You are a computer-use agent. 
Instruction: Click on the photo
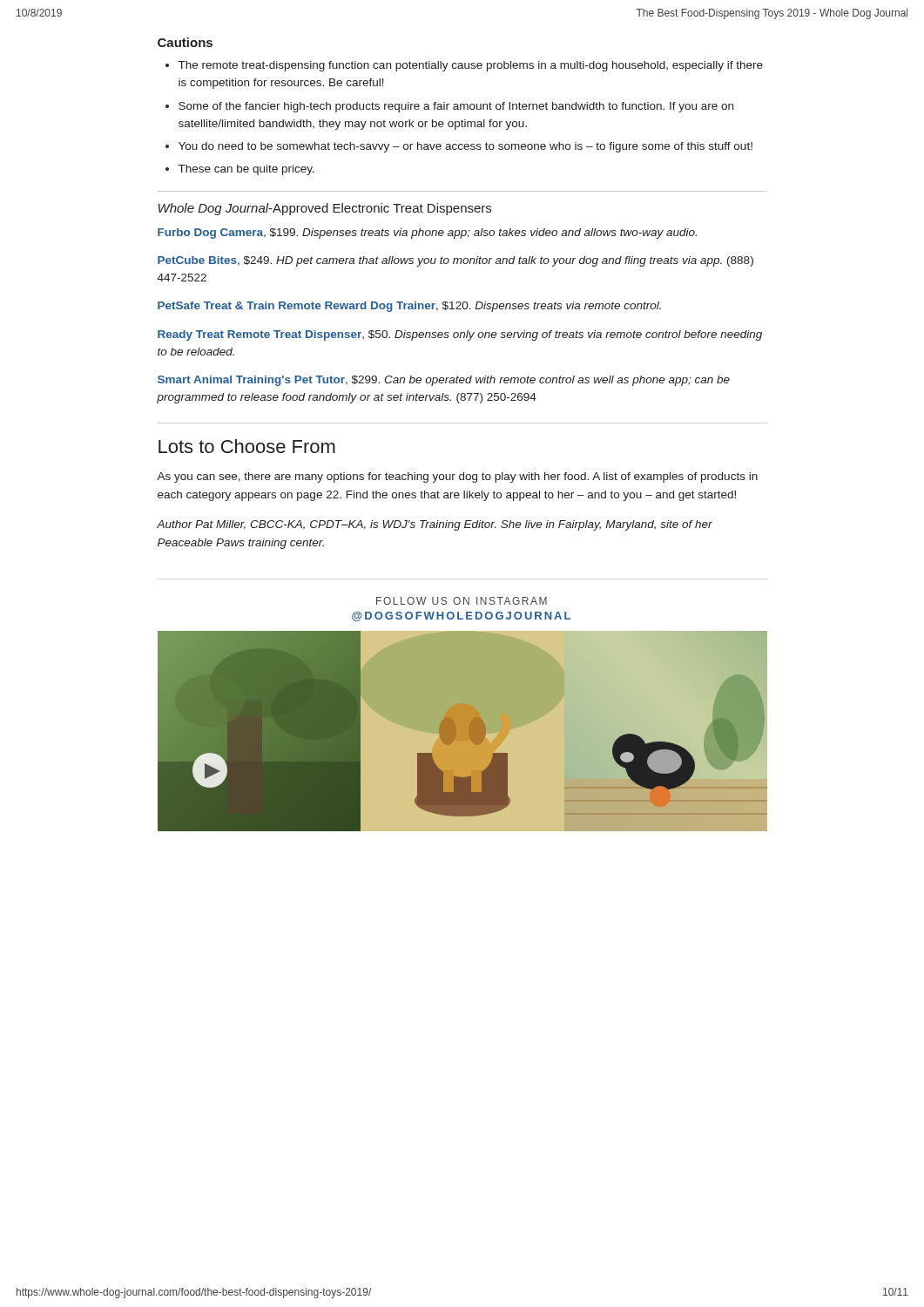point(462,731)
